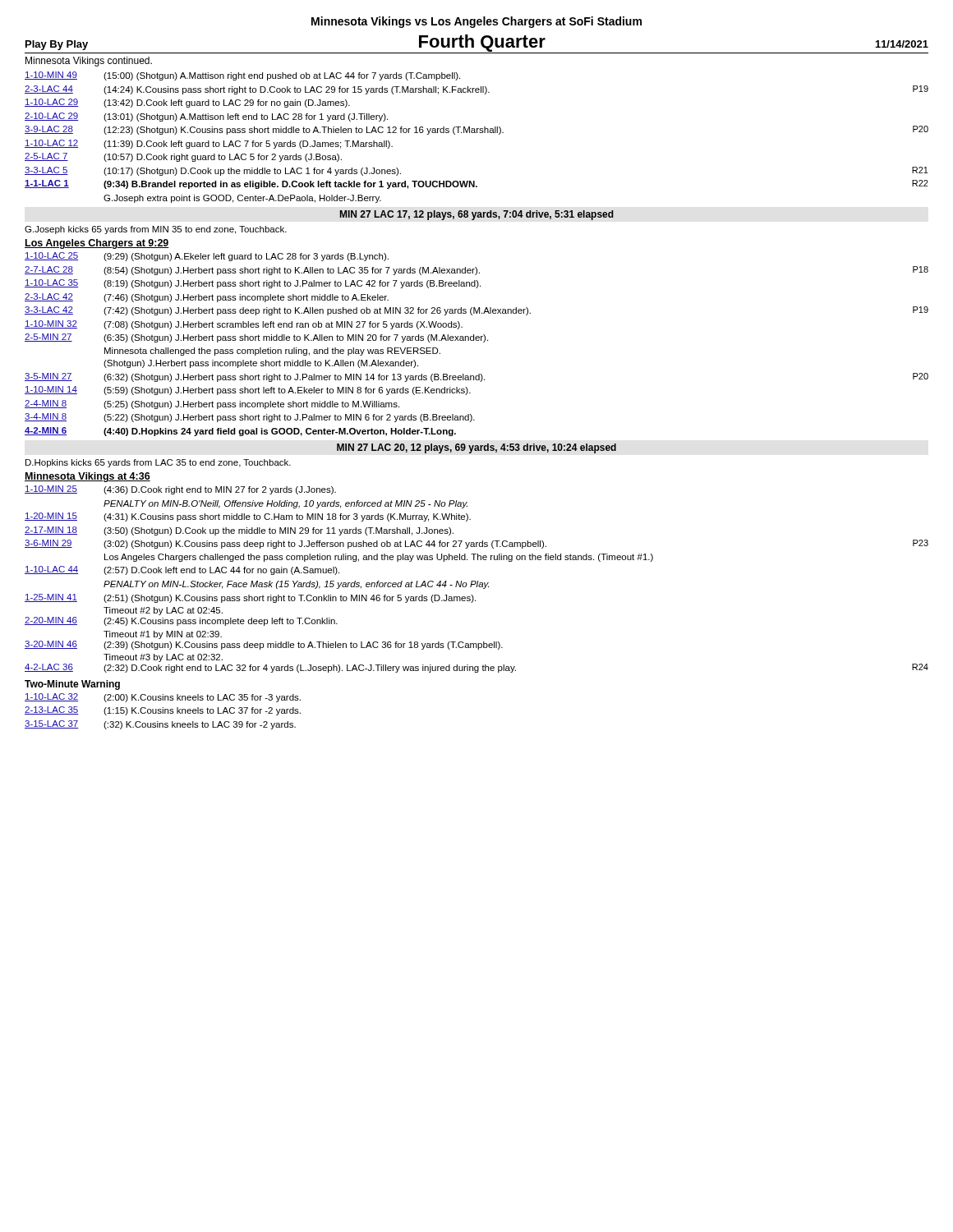Point to the text starting "D.Hopkins kicks 65 yards"

point(158,463)
